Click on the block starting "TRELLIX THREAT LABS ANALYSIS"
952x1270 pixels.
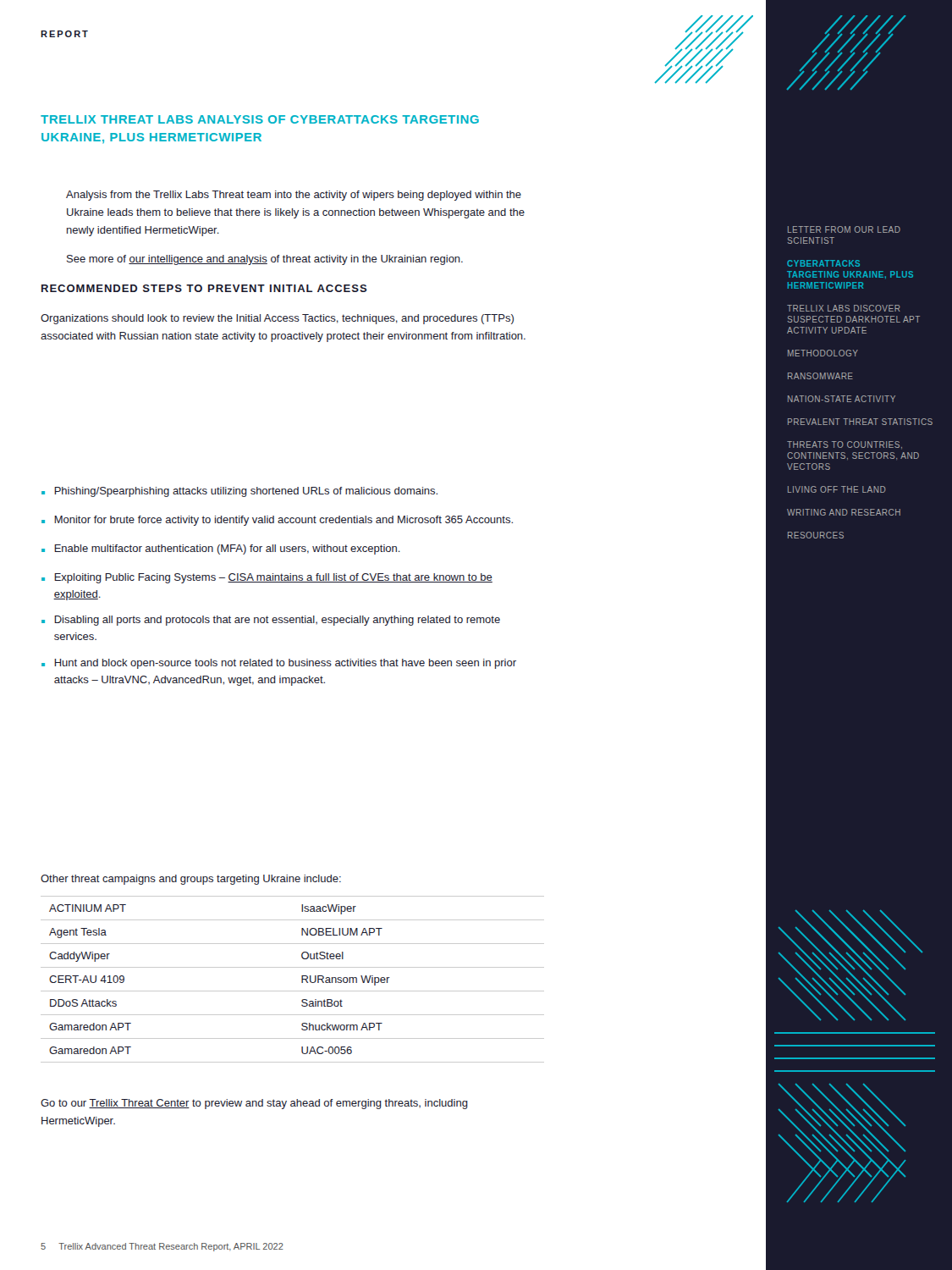click(x=290, y=128)
